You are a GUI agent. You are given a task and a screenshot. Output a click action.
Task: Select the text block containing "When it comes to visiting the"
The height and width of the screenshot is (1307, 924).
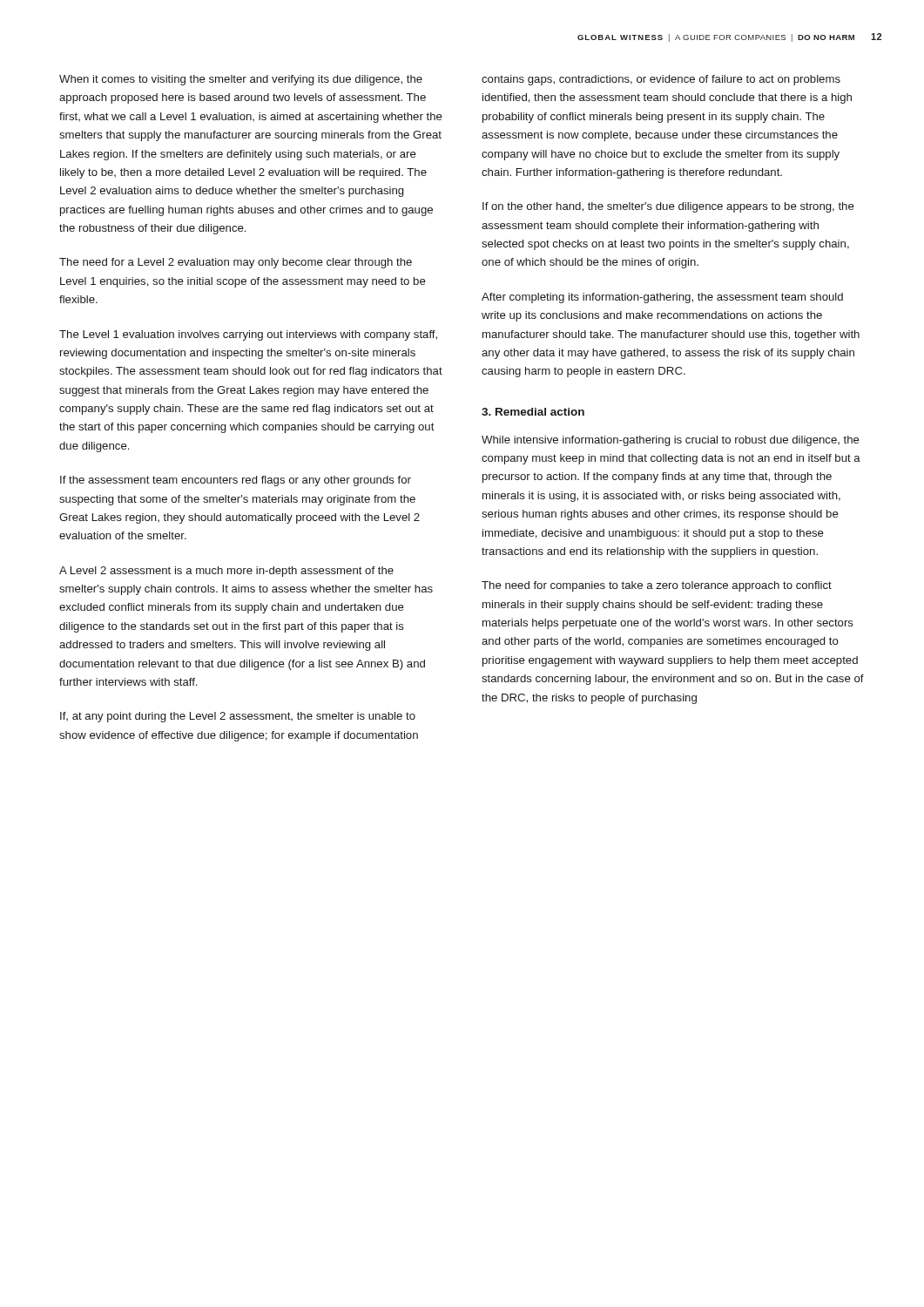point(251,153)
